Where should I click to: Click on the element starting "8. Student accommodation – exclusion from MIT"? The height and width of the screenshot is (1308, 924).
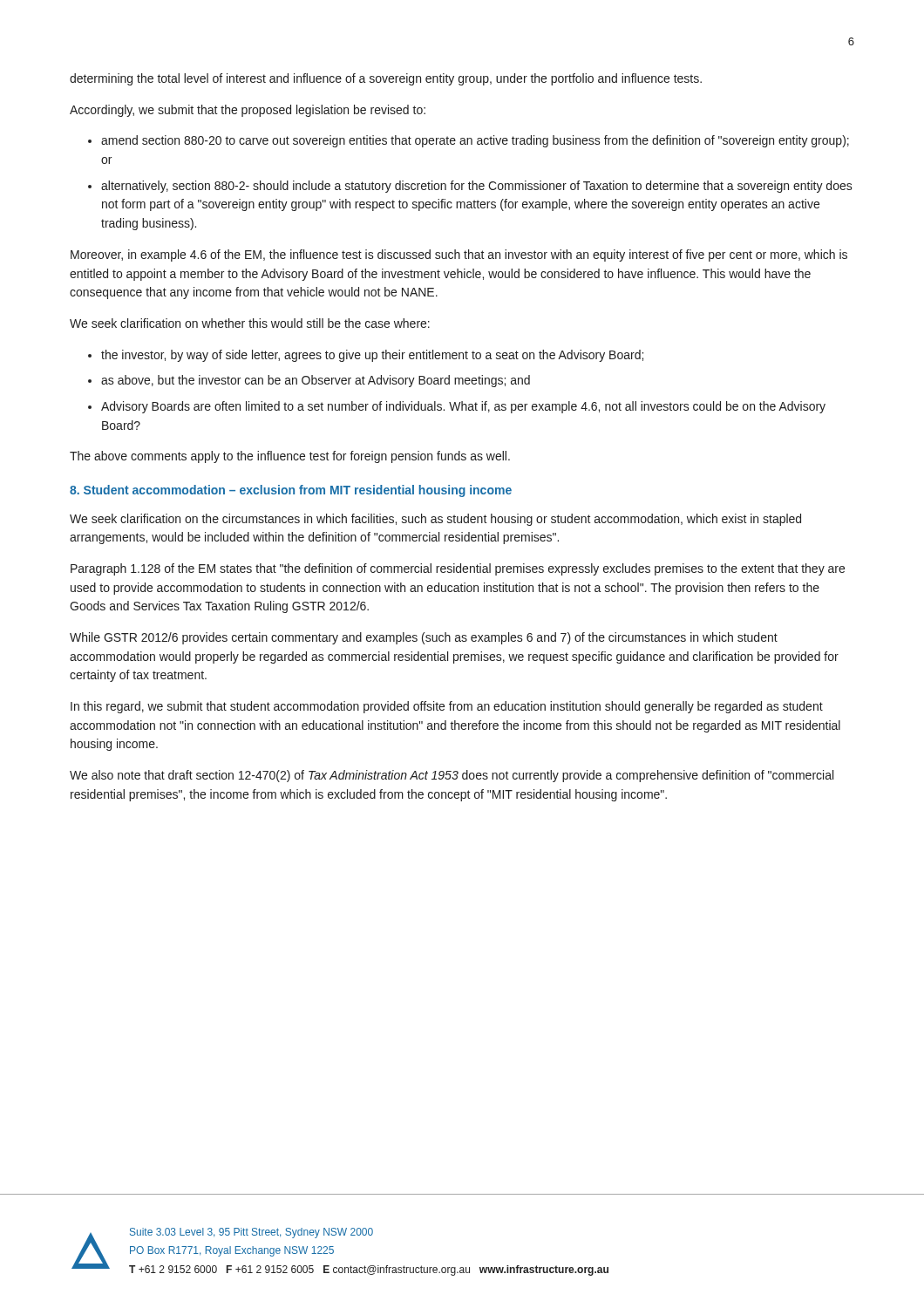pos(291,490)
